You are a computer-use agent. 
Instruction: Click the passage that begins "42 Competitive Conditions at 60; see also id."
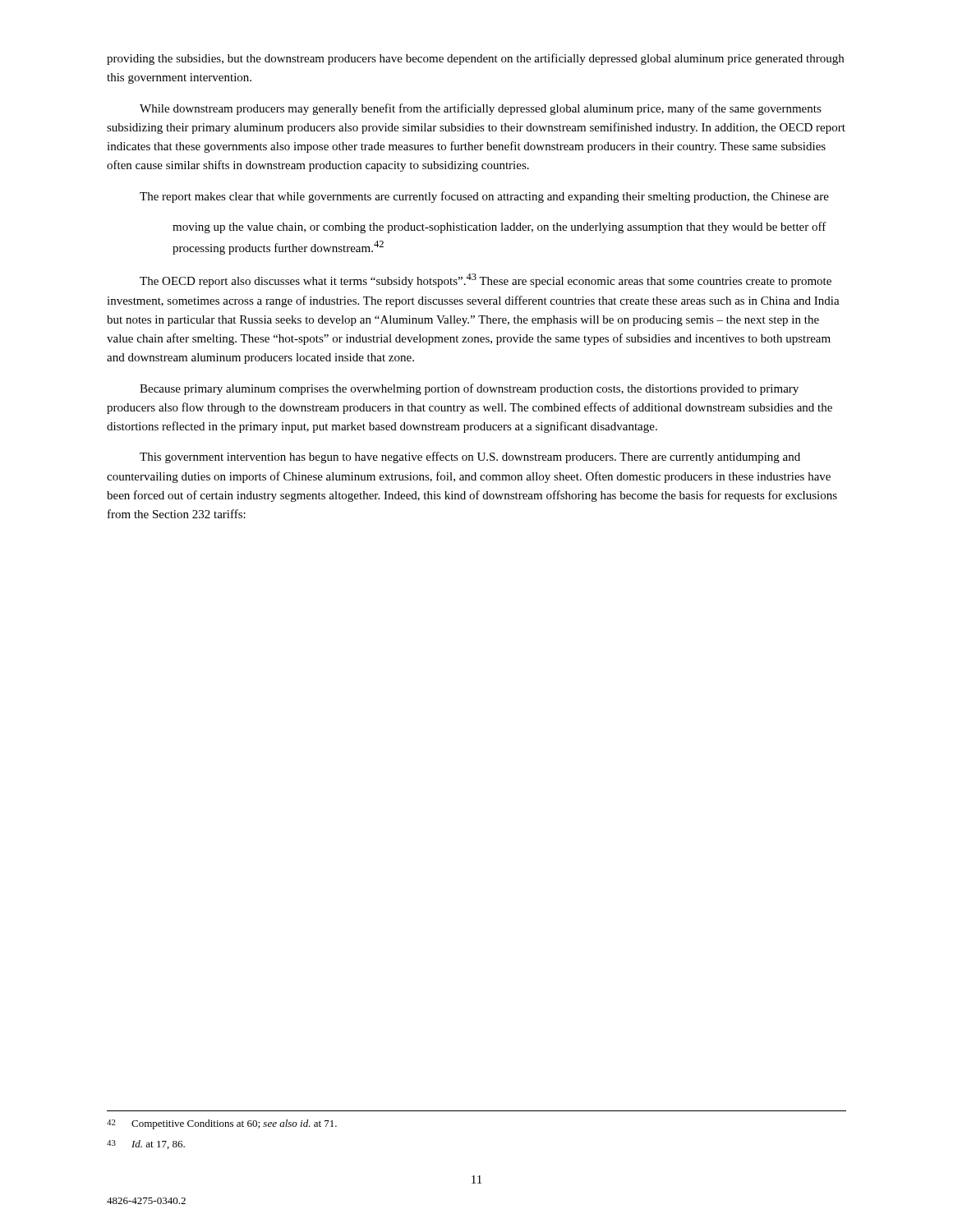(222, 1124)
